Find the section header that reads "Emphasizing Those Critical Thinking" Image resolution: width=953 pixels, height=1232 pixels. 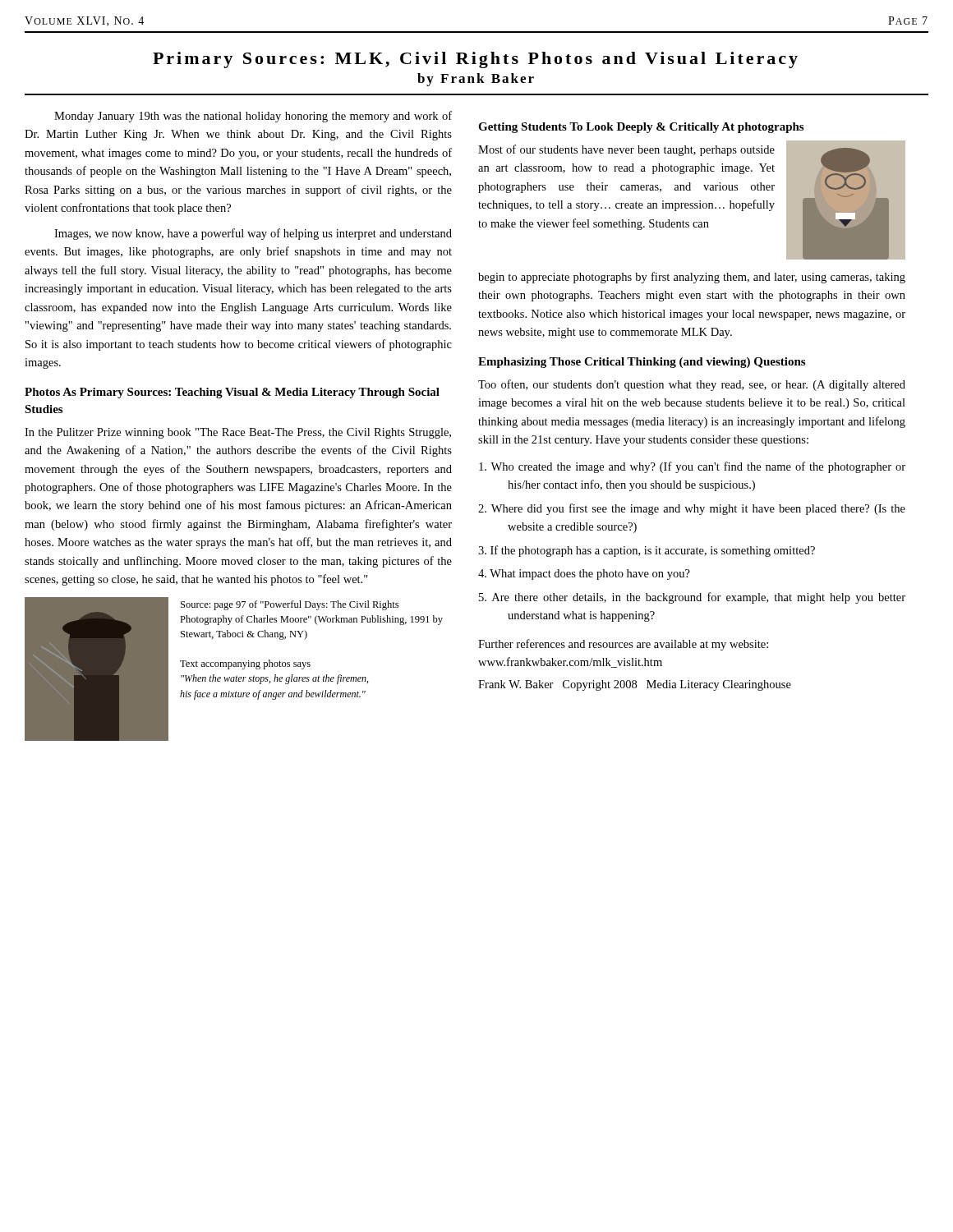click(x=642, y=361)
